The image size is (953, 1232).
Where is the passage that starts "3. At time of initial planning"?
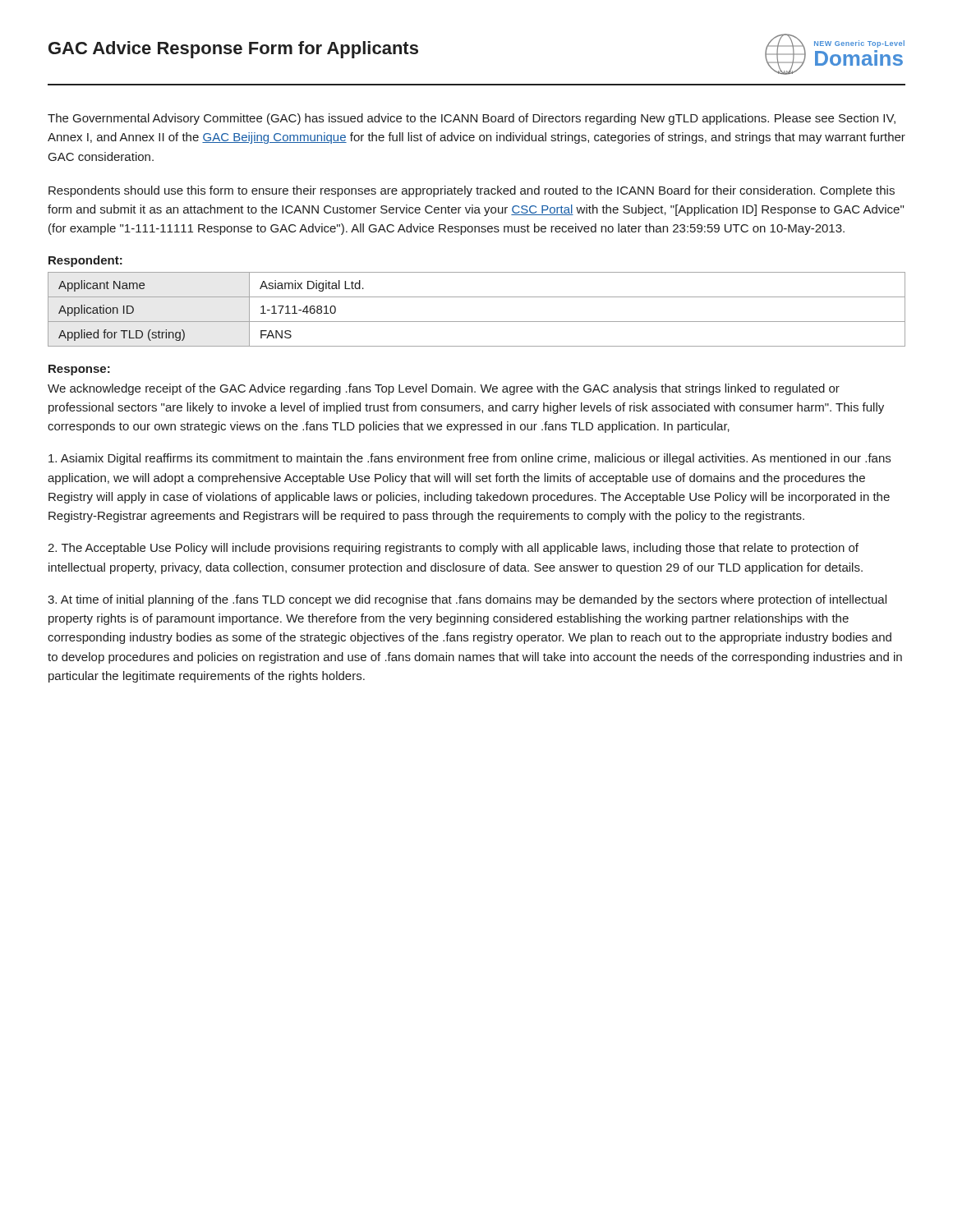(475, 637)
